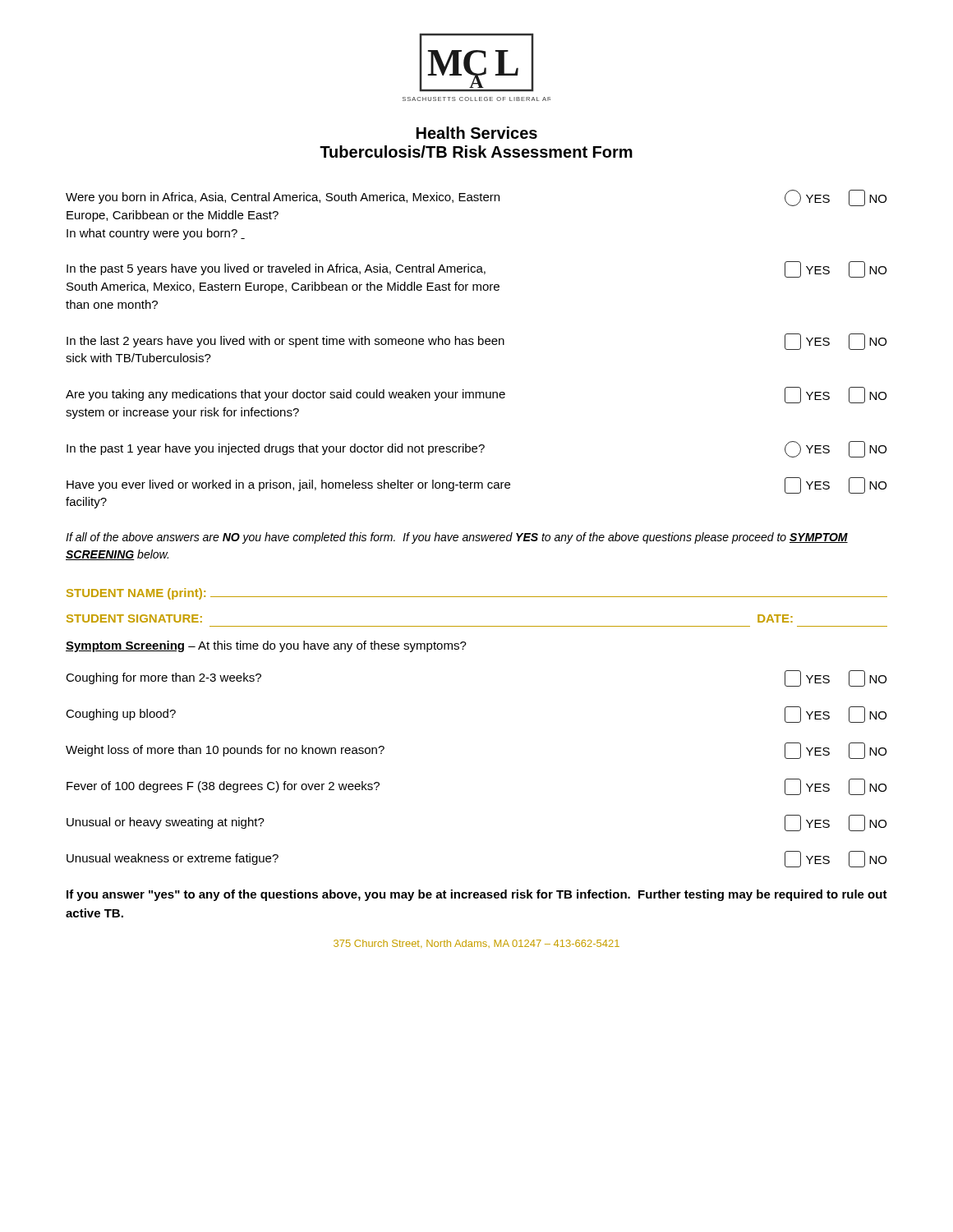The image size is (953, 1232).
Task: Point to the text starting "Health Services Tuberculosis/TB Risk Assessment Form"
Action: tap(476, 143)
